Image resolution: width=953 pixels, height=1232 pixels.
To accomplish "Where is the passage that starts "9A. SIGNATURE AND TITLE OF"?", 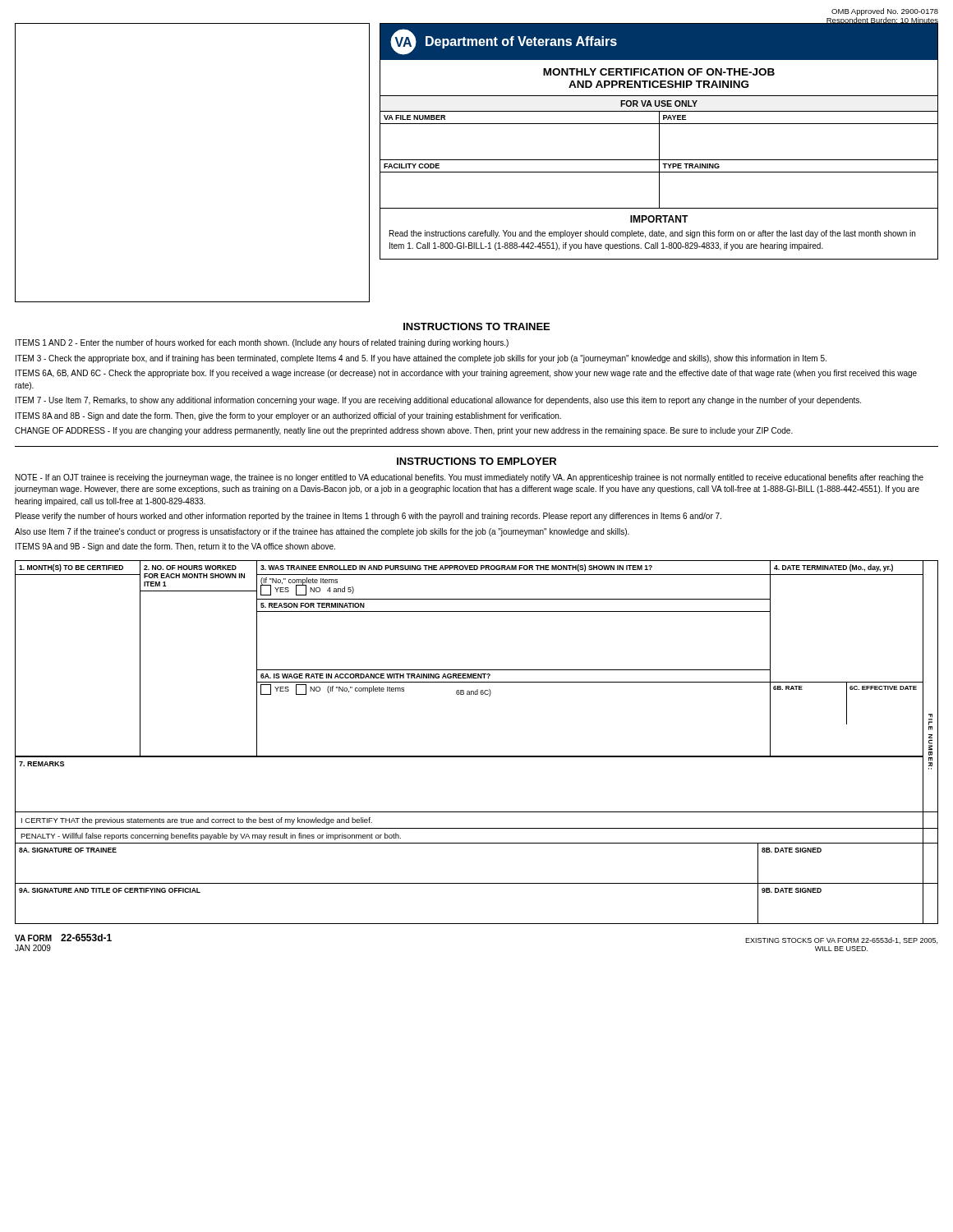I will coord(110,890).
